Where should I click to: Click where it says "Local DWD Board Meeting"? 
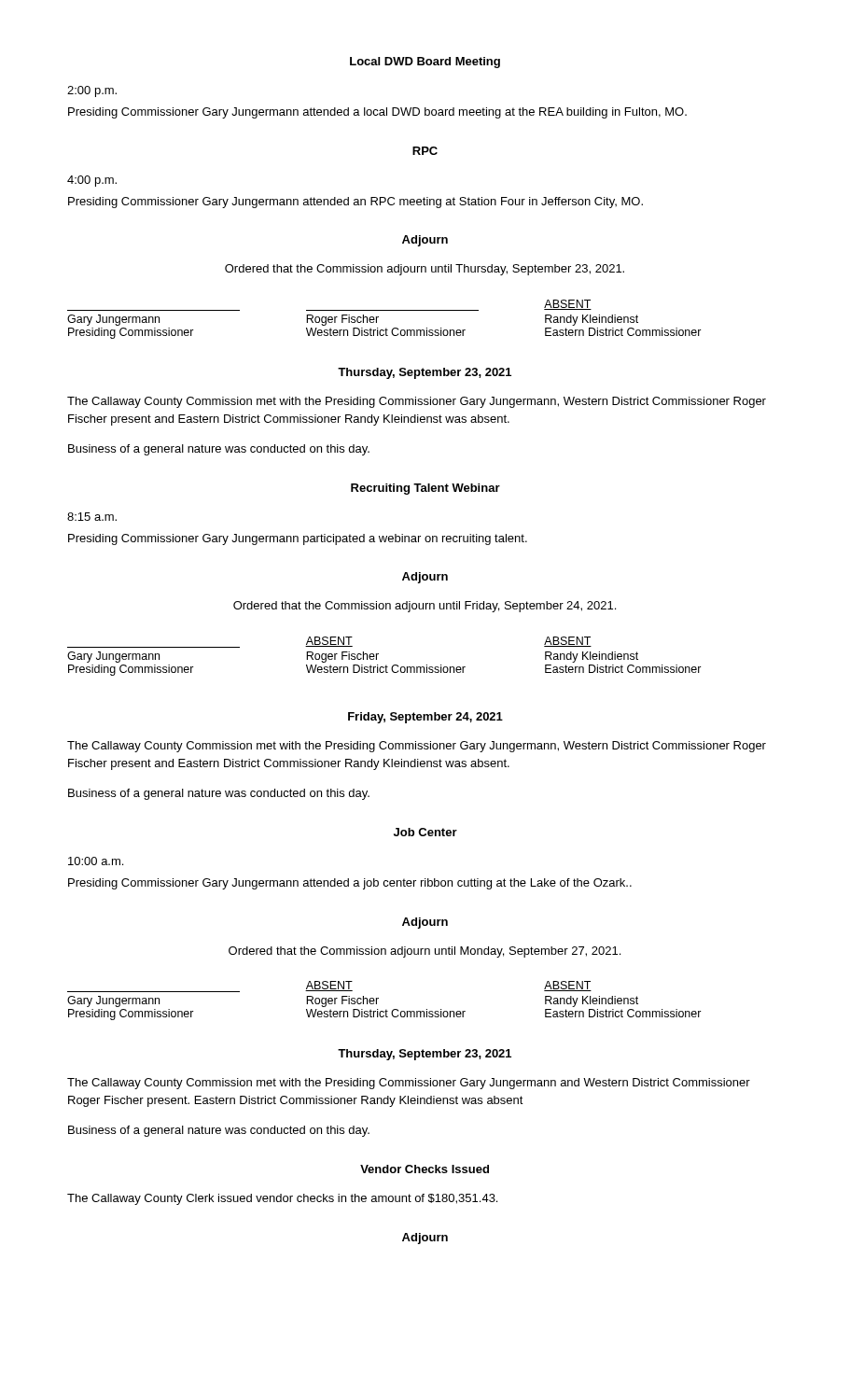(x=425, y=61)
